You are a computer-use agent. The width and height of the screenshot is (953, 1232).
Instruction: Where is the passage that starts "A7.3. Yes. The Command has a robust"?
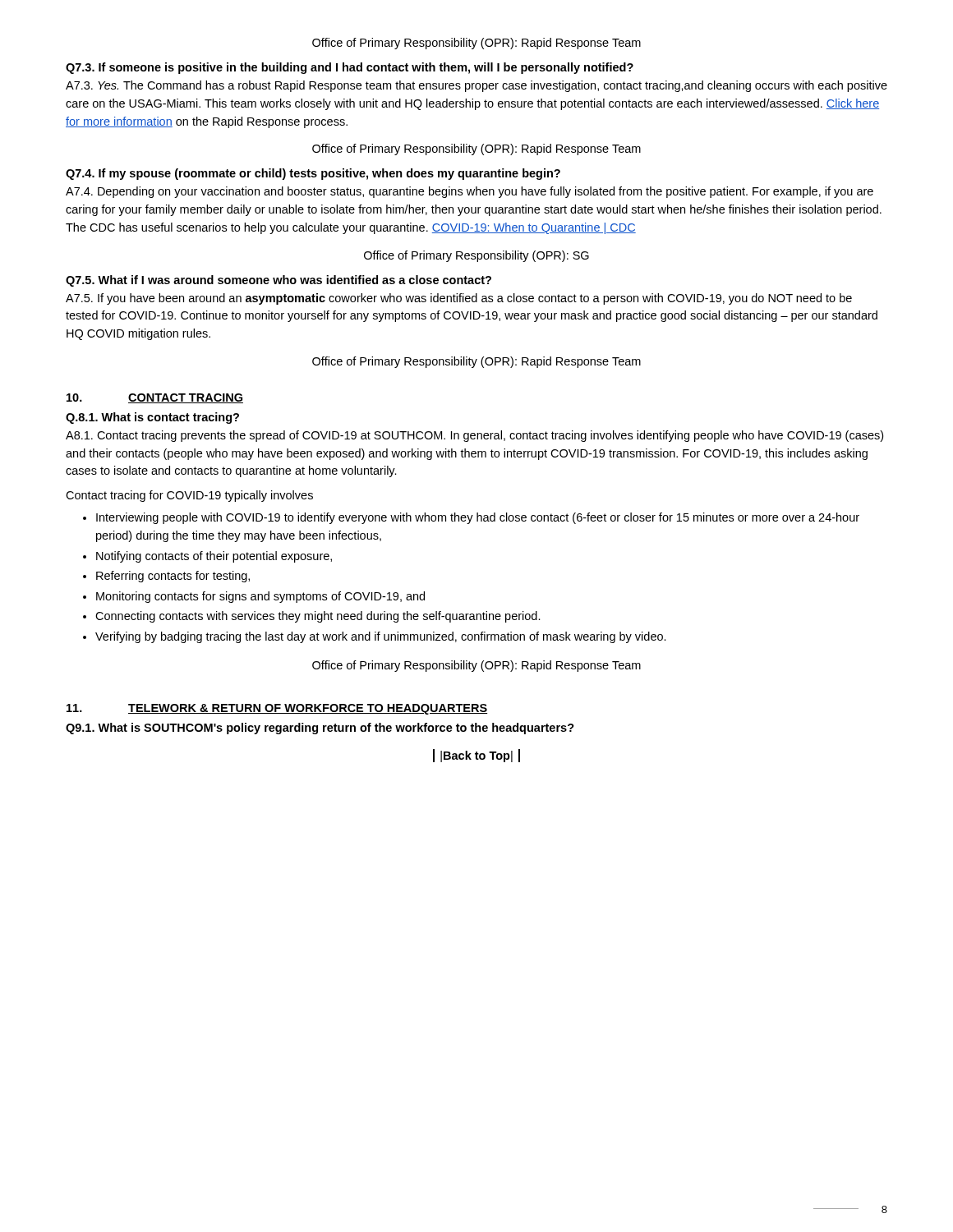point(476,104)
